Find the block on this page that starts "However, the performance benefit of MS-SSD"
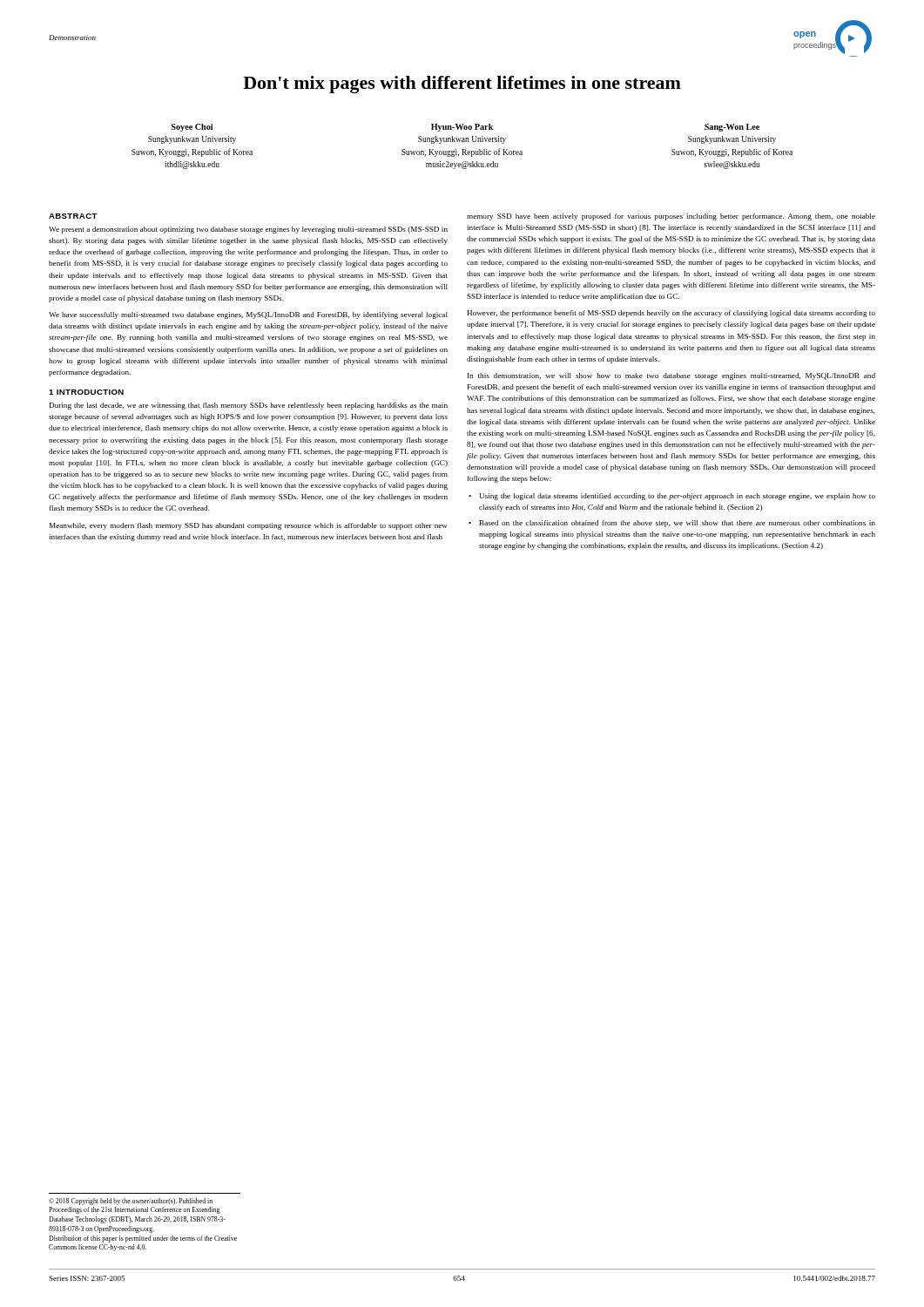This screenshot has width=924, height=1307. [671, 336]
